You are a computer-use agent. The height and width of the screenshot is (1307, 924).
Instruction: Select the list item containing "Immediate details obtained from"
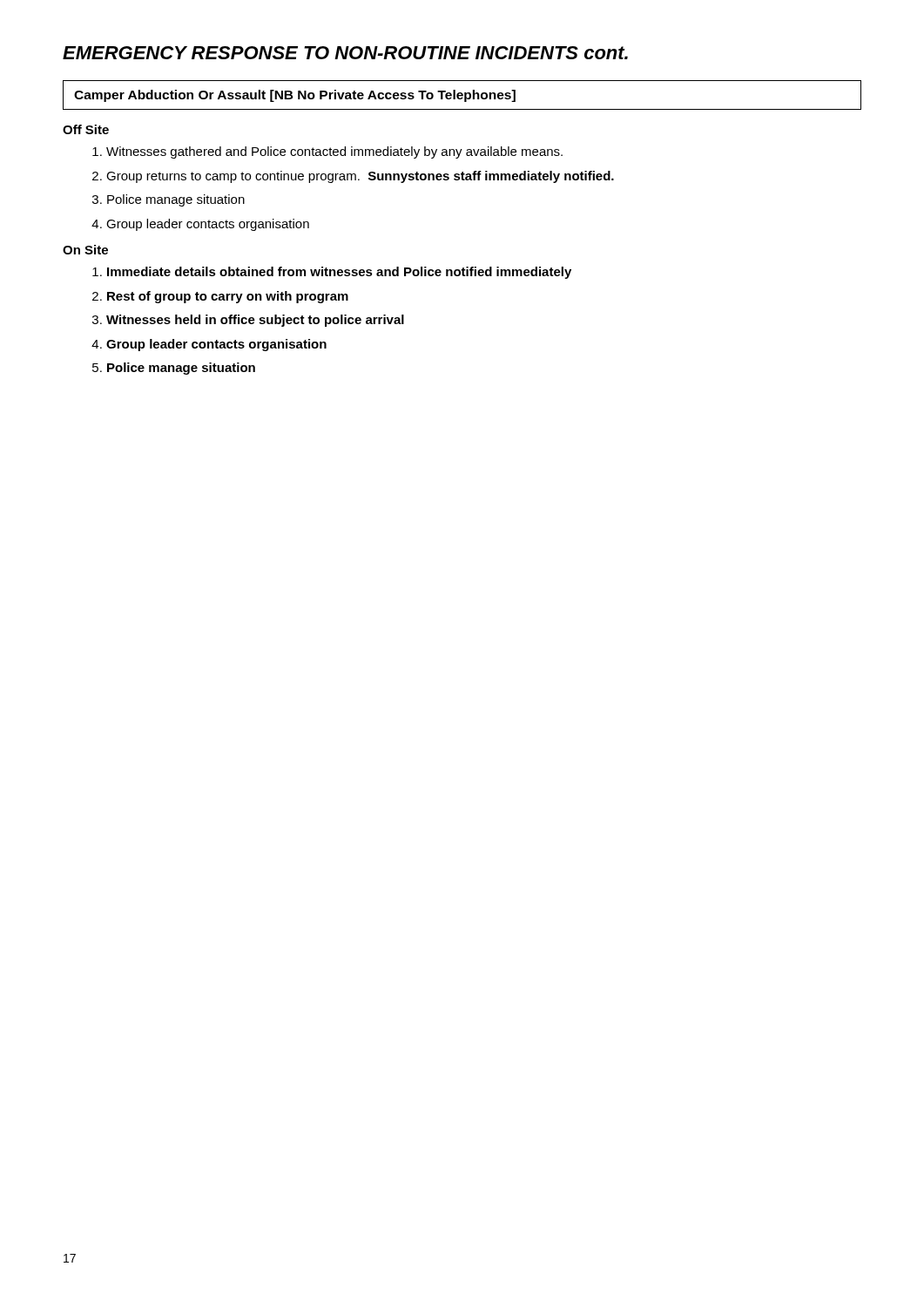click(484, 272)
